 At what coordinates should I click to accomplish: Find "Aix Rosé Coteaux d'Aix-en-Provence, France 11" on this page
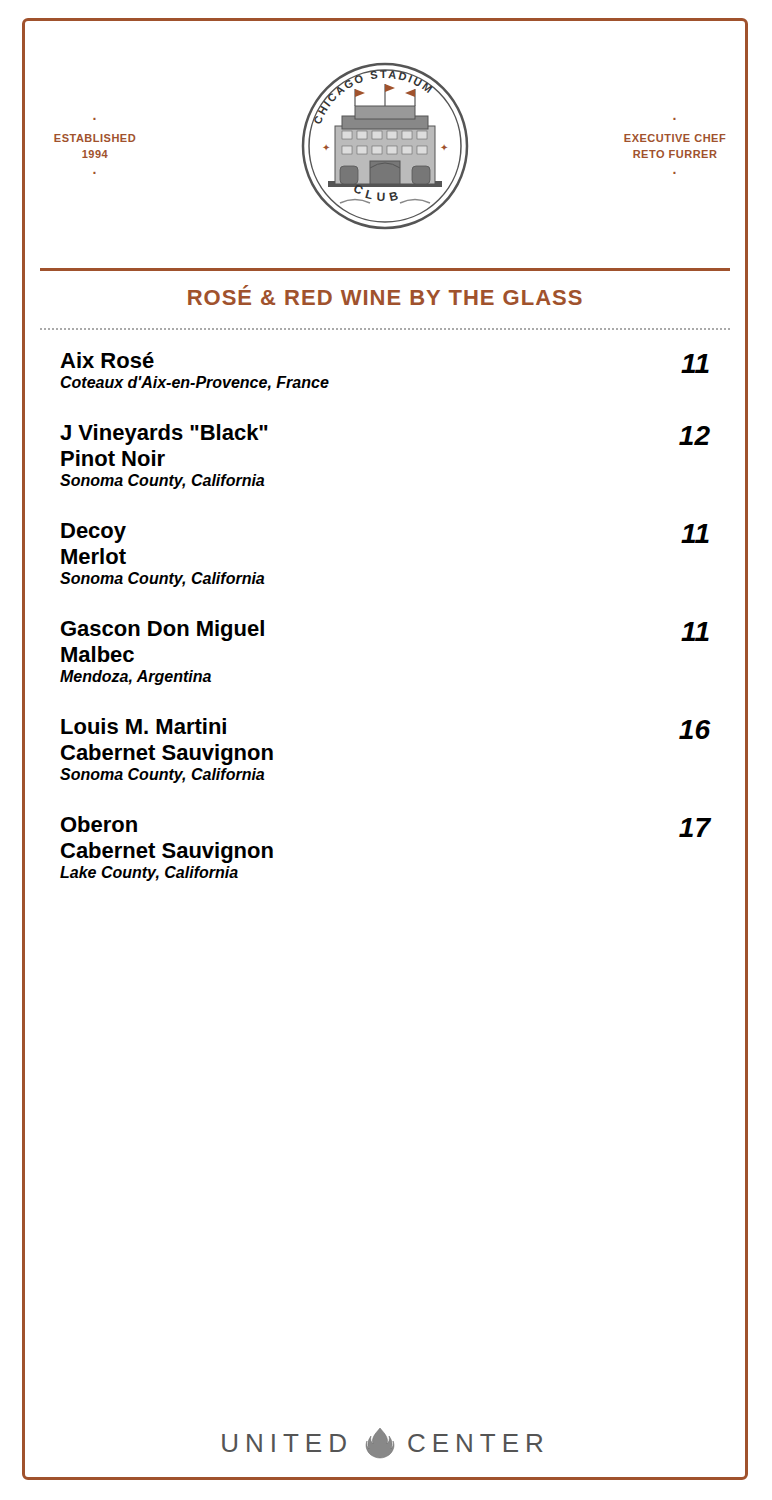108,362
